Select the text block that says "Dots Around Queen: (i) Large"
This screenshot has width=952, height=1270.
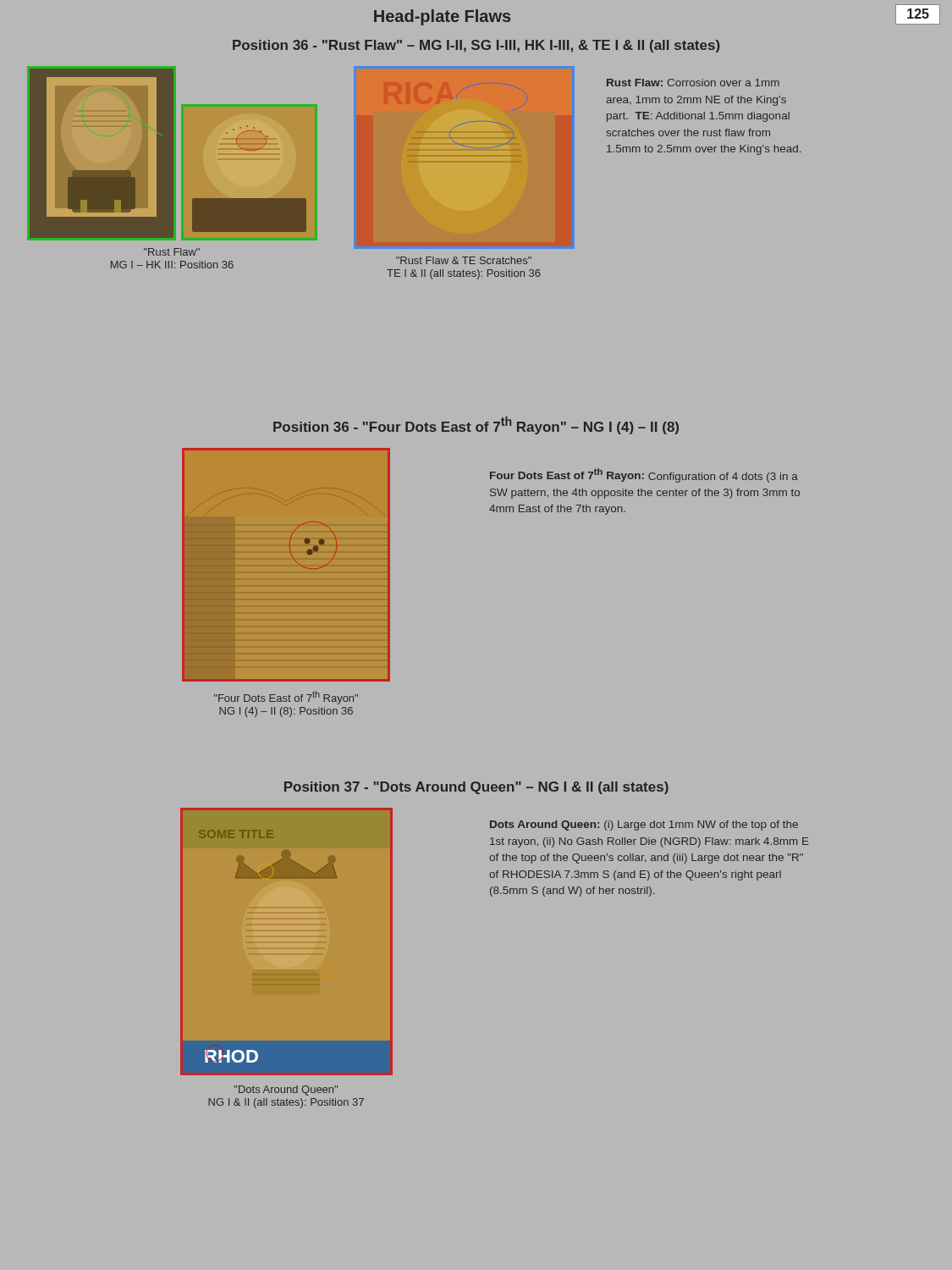(649, 857)
